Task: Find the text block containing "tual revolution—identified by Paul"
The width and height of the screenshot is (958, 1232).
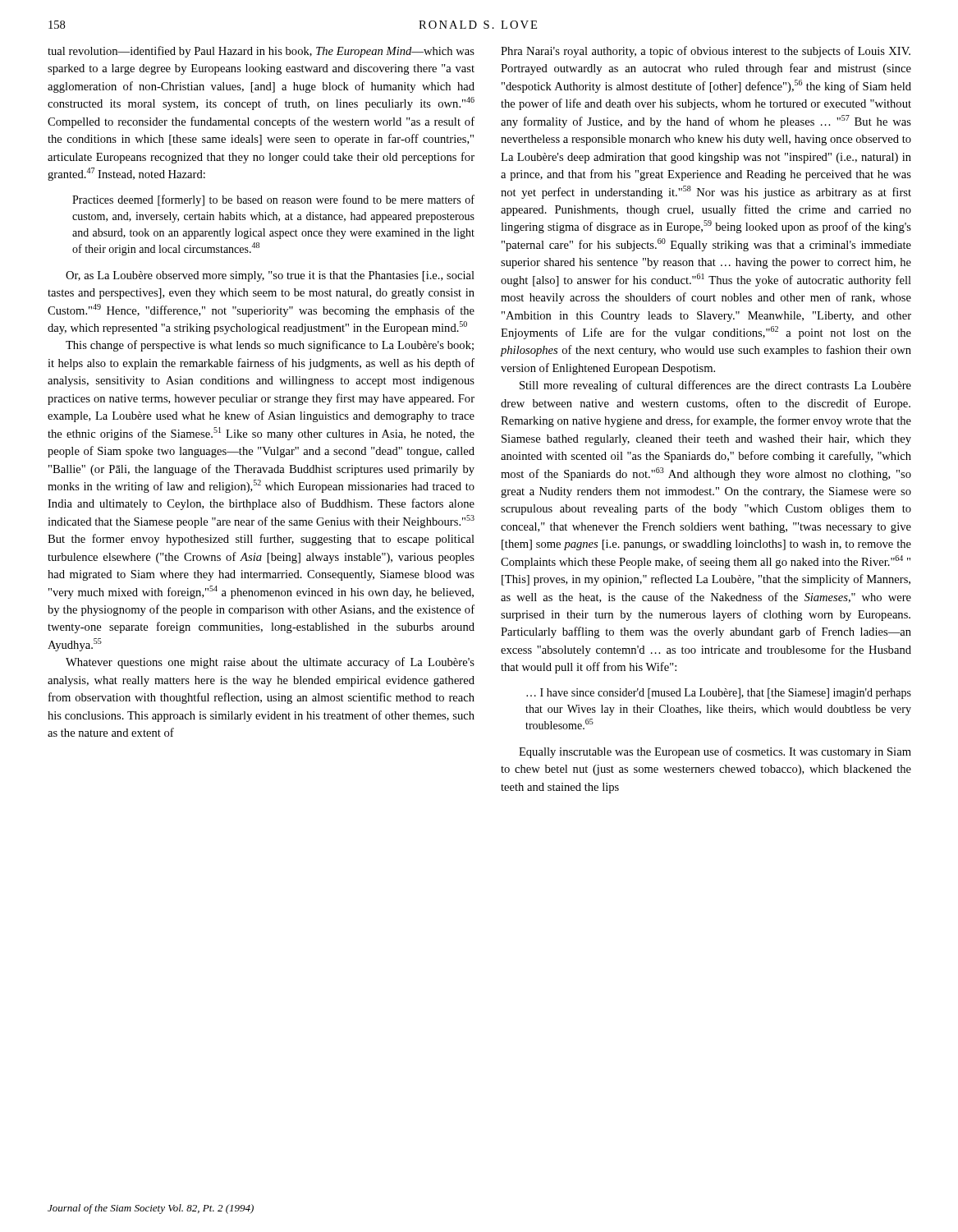Action: point(261,113)
